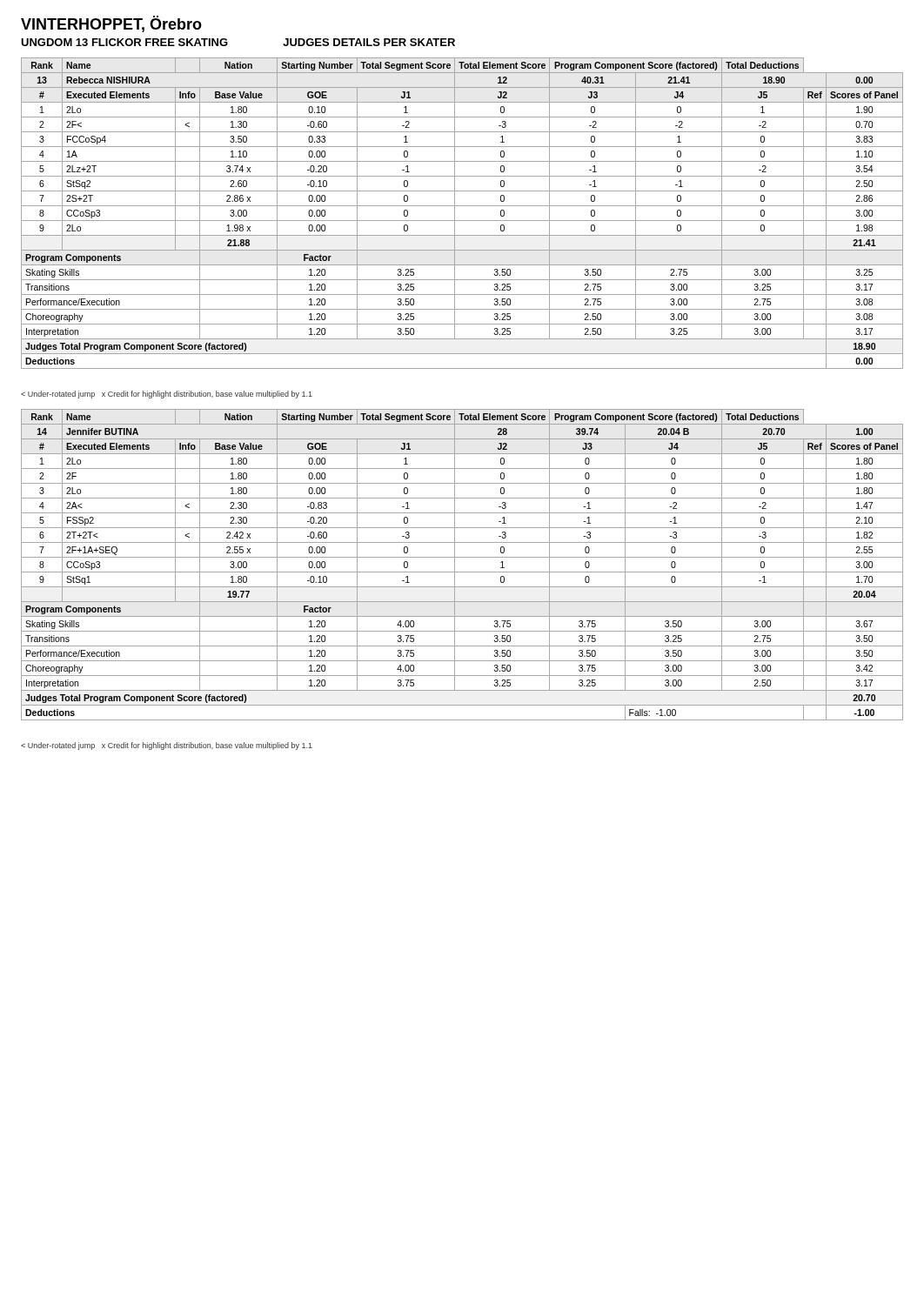Point to the section header beginning "UNGDOM 13 FLICKOR FREE SKATING"
This screenshot has width=924, height=1305.
[238, 42]
